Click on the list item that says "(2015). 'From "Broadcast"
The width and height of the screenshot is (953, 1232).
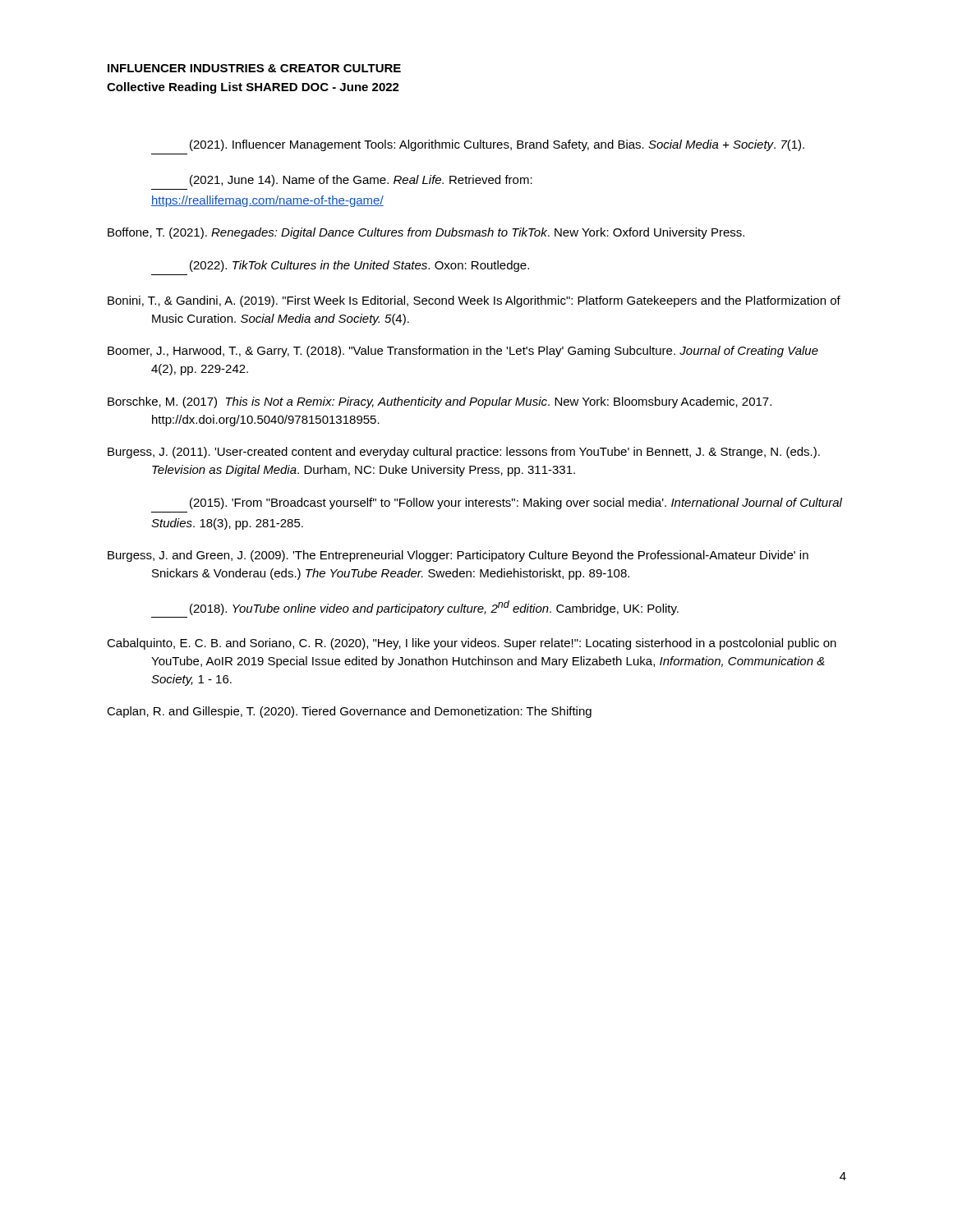click(x=497, y=511)
